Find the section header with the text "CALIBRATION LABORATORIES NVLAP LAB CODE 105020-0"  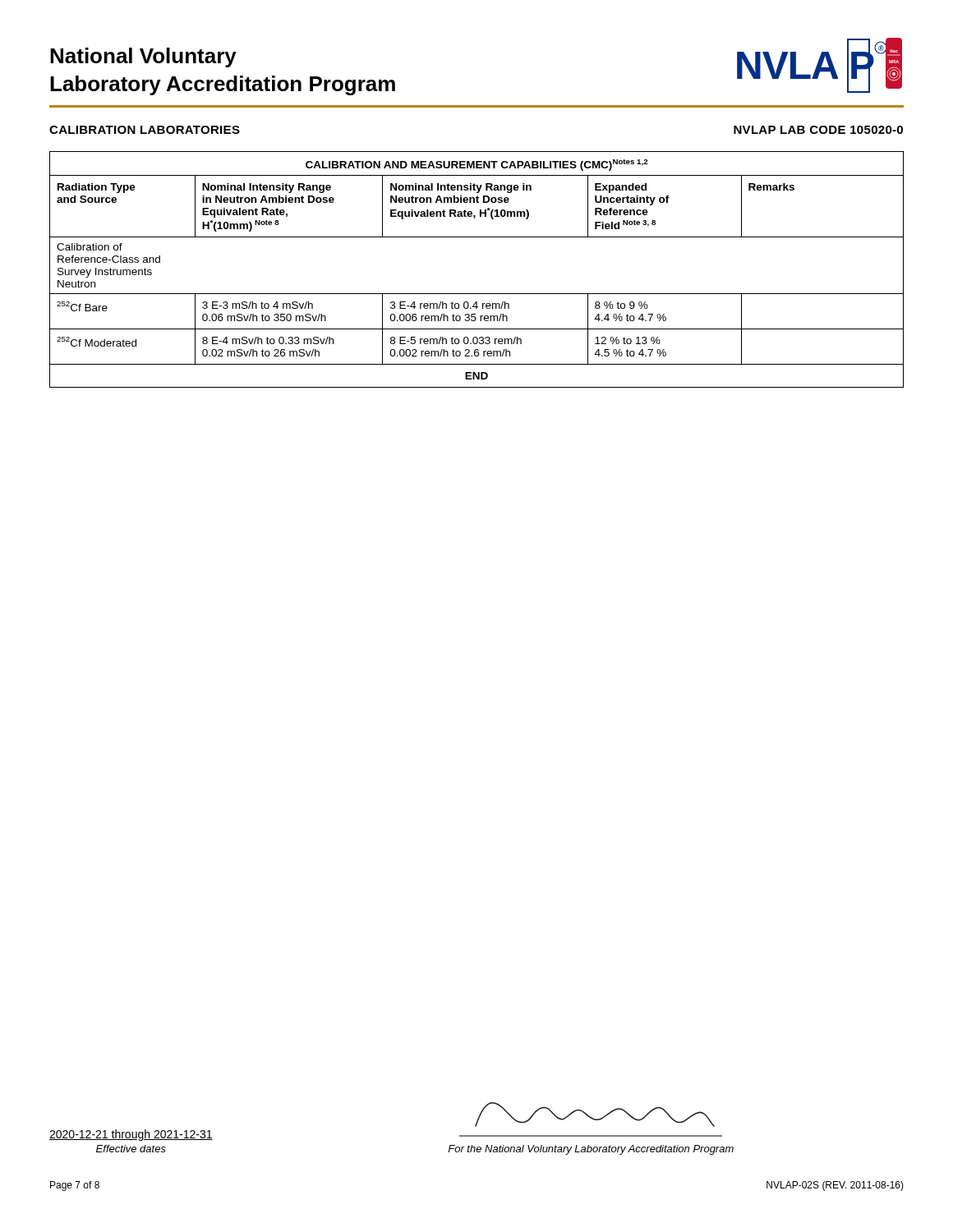142,129
